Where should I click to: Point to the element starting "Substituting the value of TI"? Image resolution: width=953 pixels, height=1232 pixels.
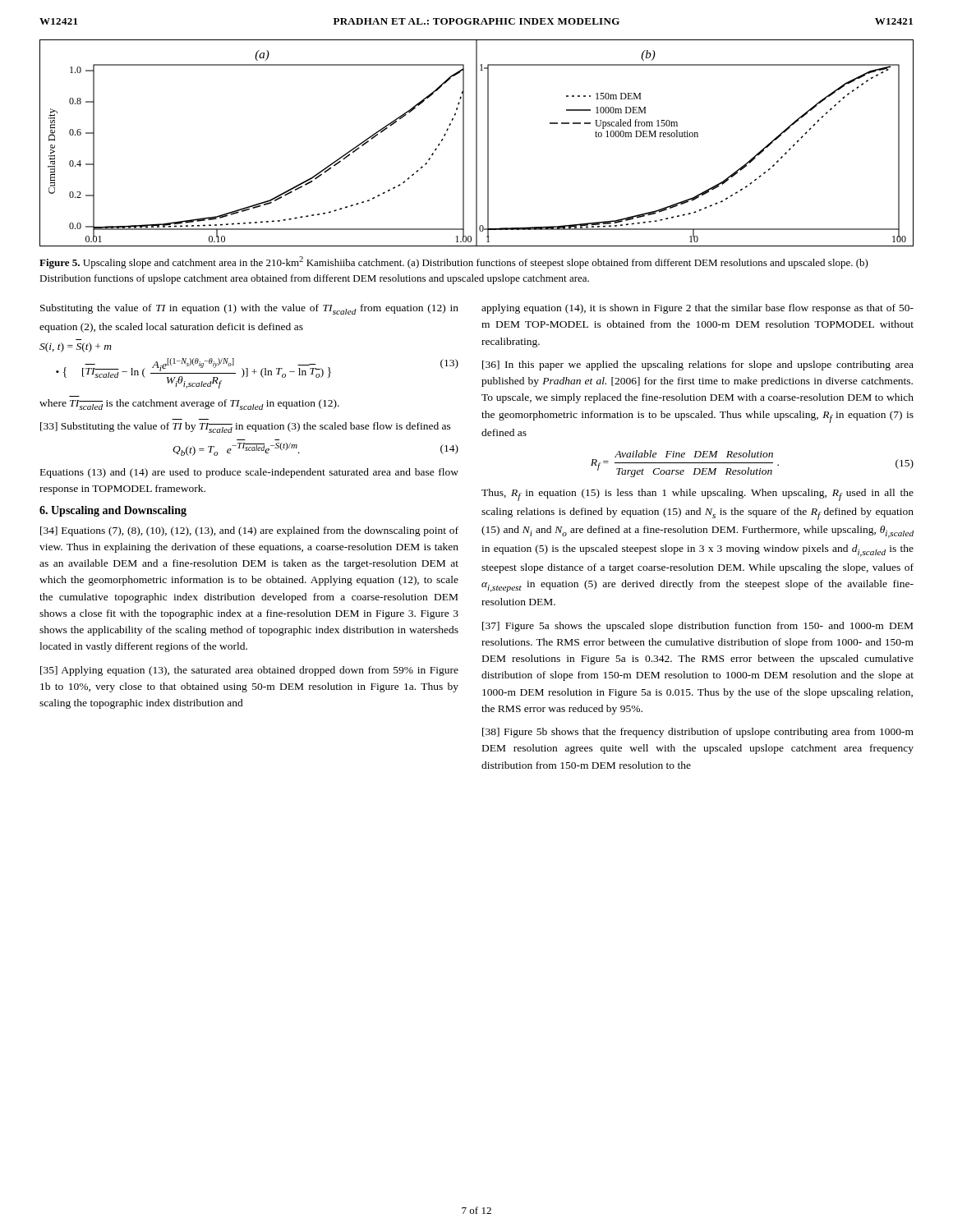(x=249, y=317)
